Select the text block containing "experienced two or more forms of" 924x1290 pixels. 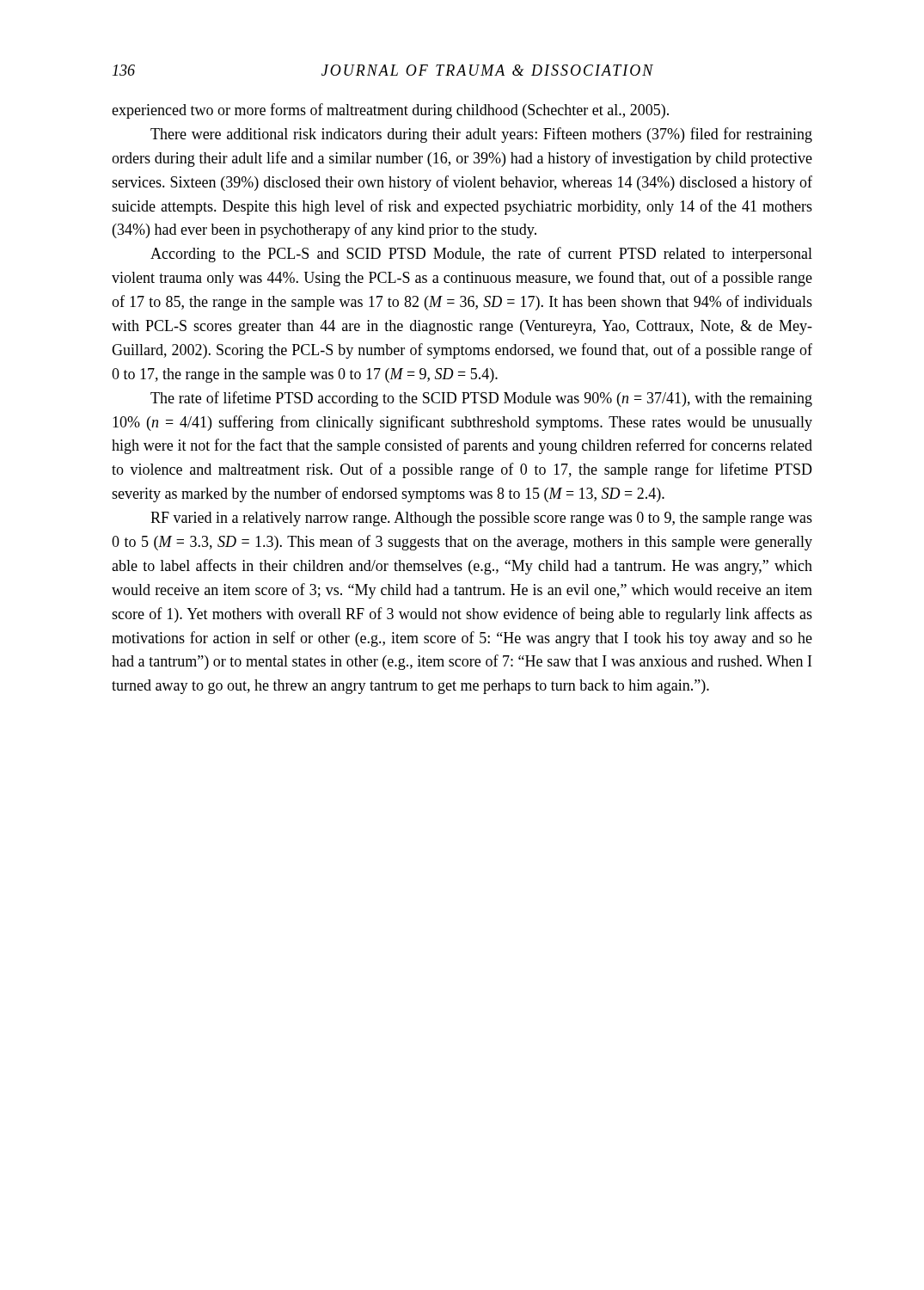click(x=462, y=399)
